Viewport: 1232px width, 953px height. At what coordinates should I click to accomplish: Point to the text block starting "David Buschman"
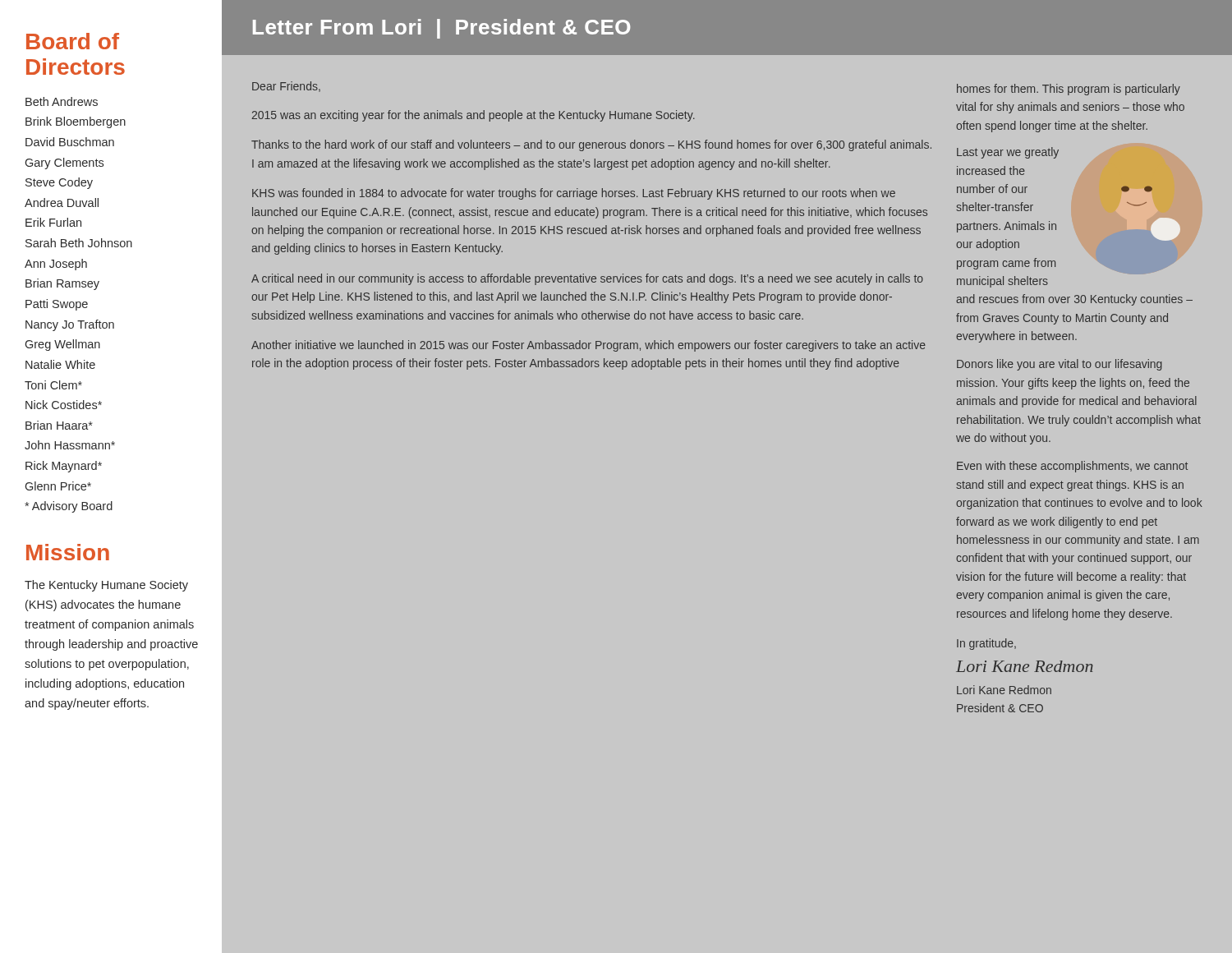[70, 142]
